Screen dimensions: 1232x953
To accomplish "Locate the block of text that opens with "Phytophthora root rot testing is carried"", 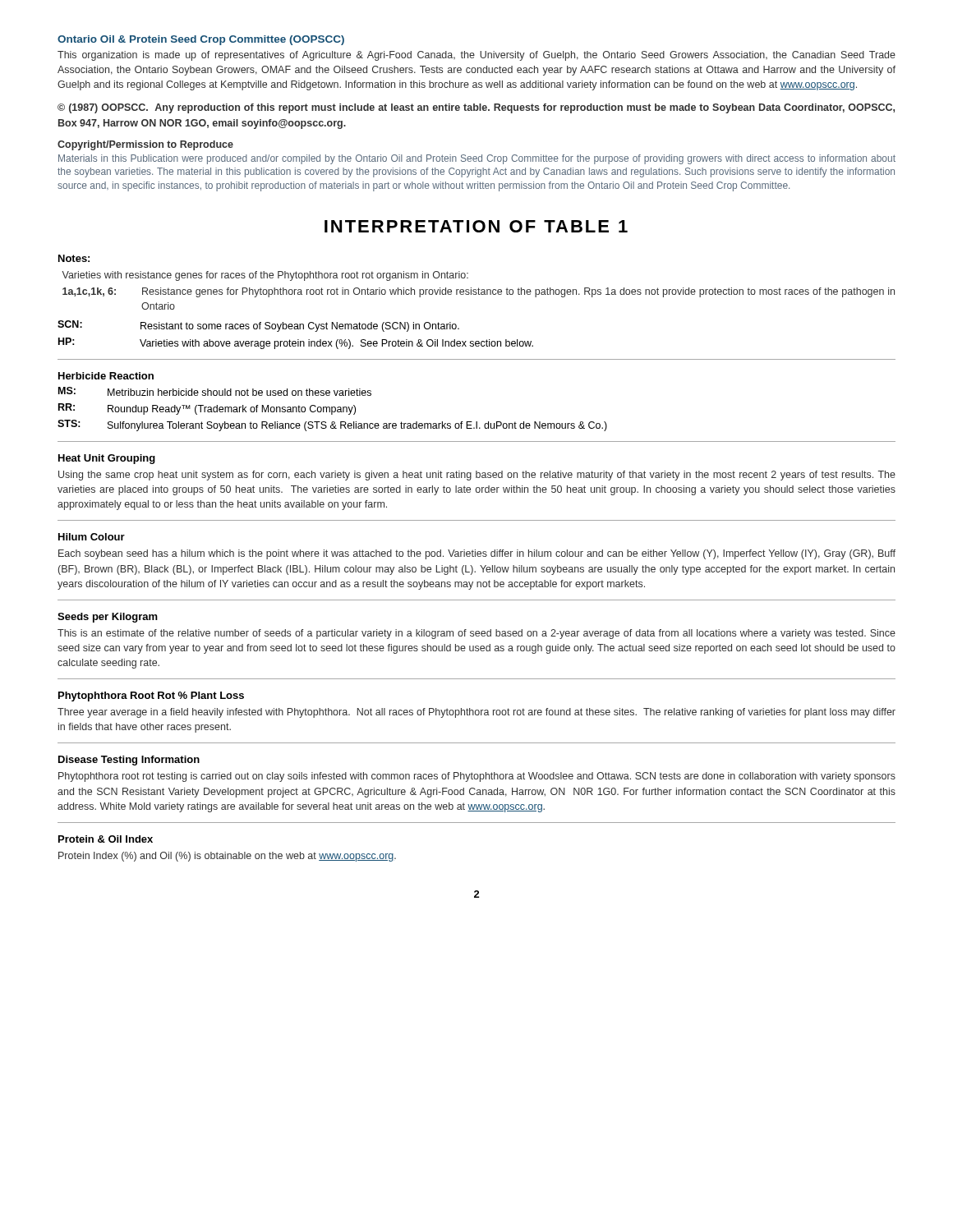I will point(476,791).
